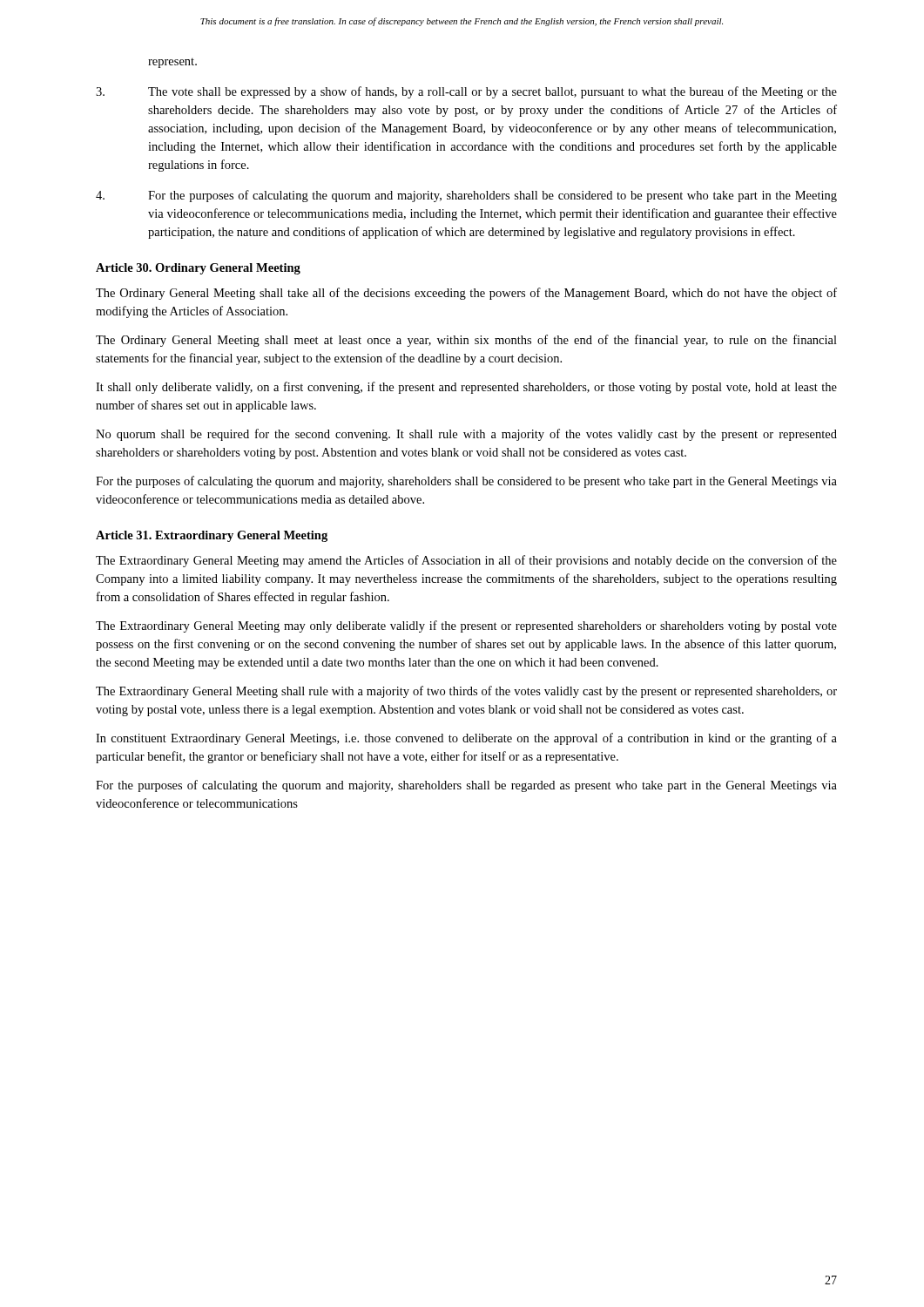Image resolution: width=924 pixels, height=1307 pixels.
Task: Find the text block with the text "It shall only"
Action: coord(466,396)
